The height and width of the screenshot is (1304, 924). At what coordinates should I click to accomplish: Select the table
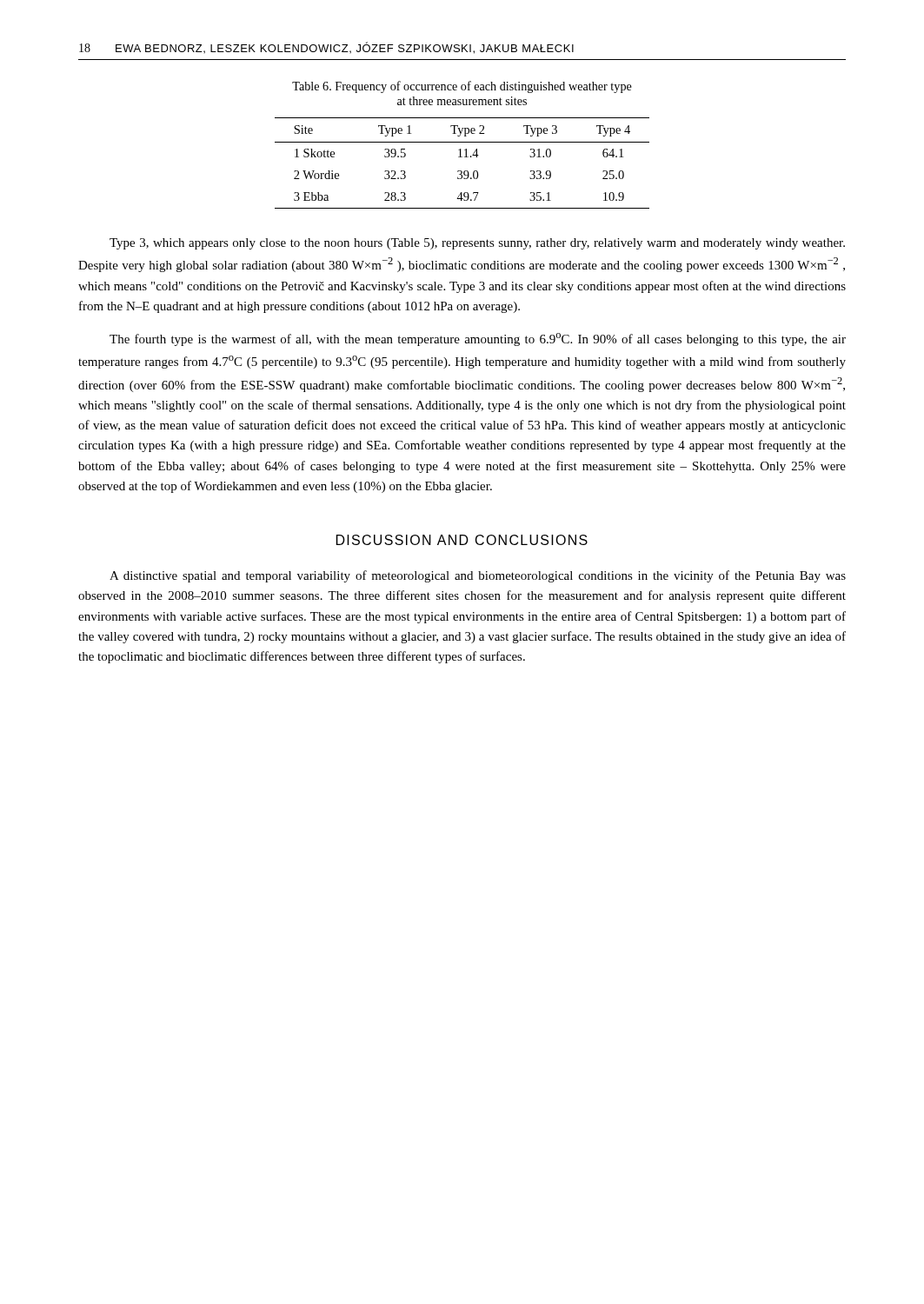[462, 163]
